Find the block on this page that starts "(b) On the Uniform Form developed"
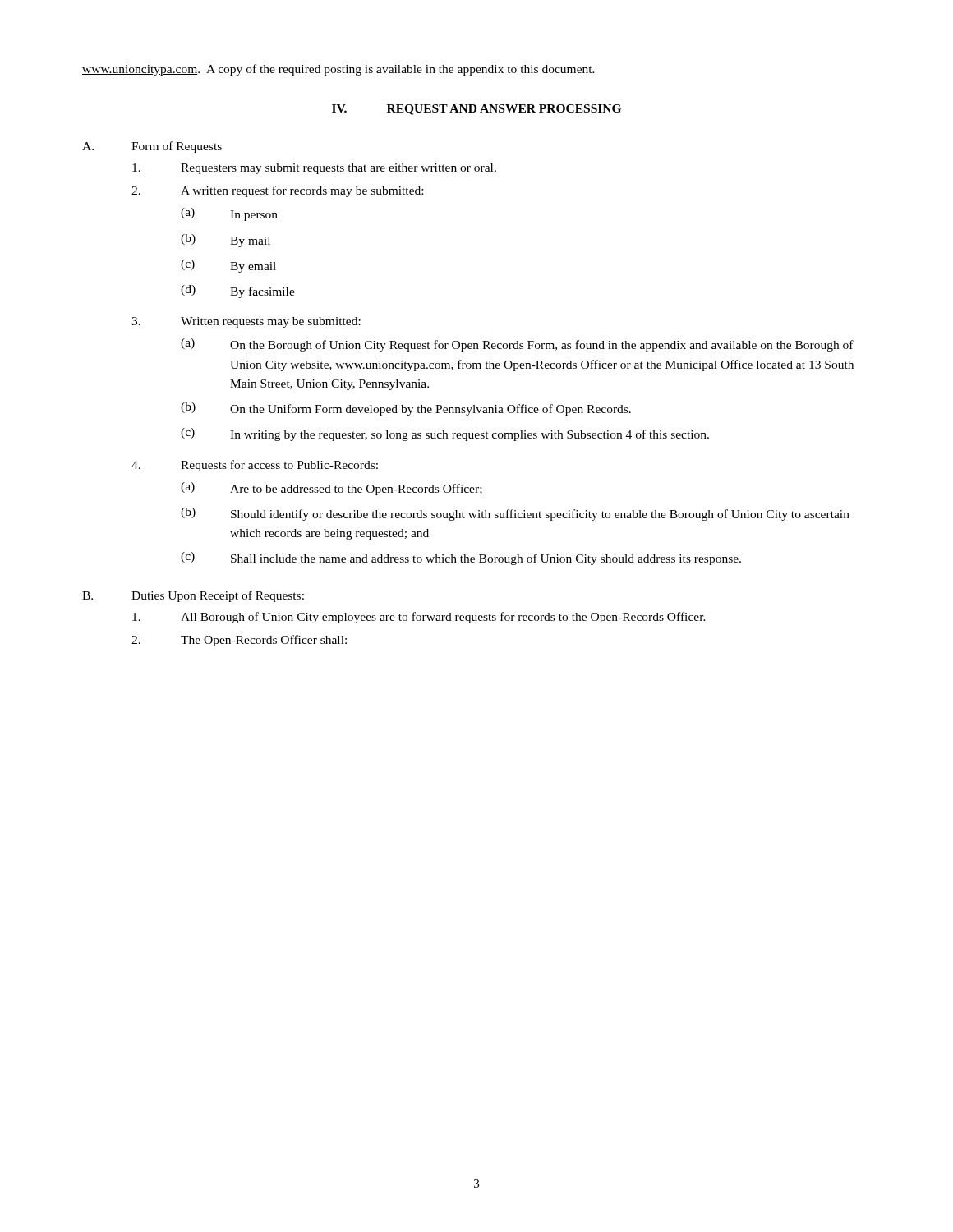This screenshot has width=953, height=1232. (526, 409)
